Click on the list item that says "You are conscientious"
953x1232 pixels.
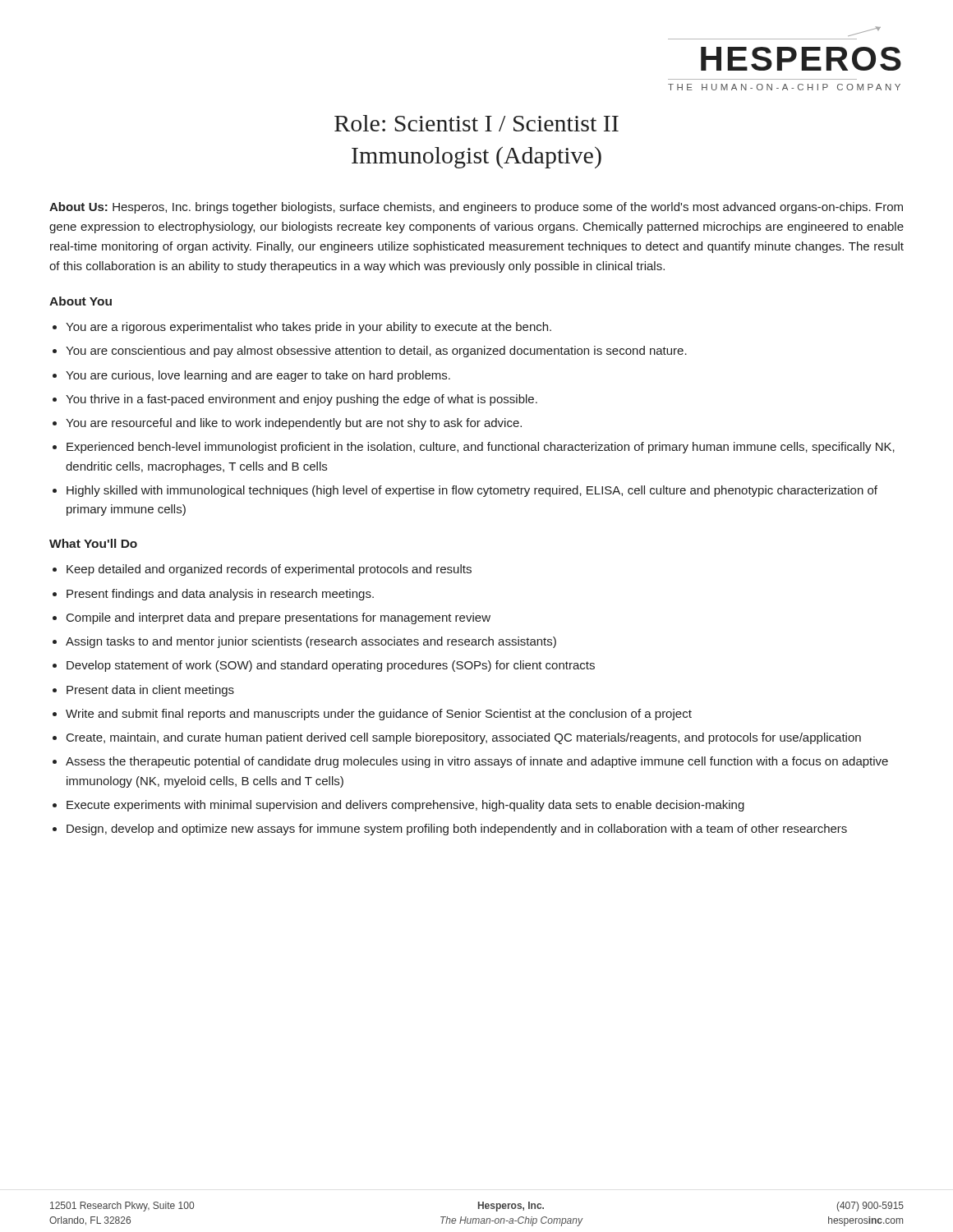tap(485, 351)
